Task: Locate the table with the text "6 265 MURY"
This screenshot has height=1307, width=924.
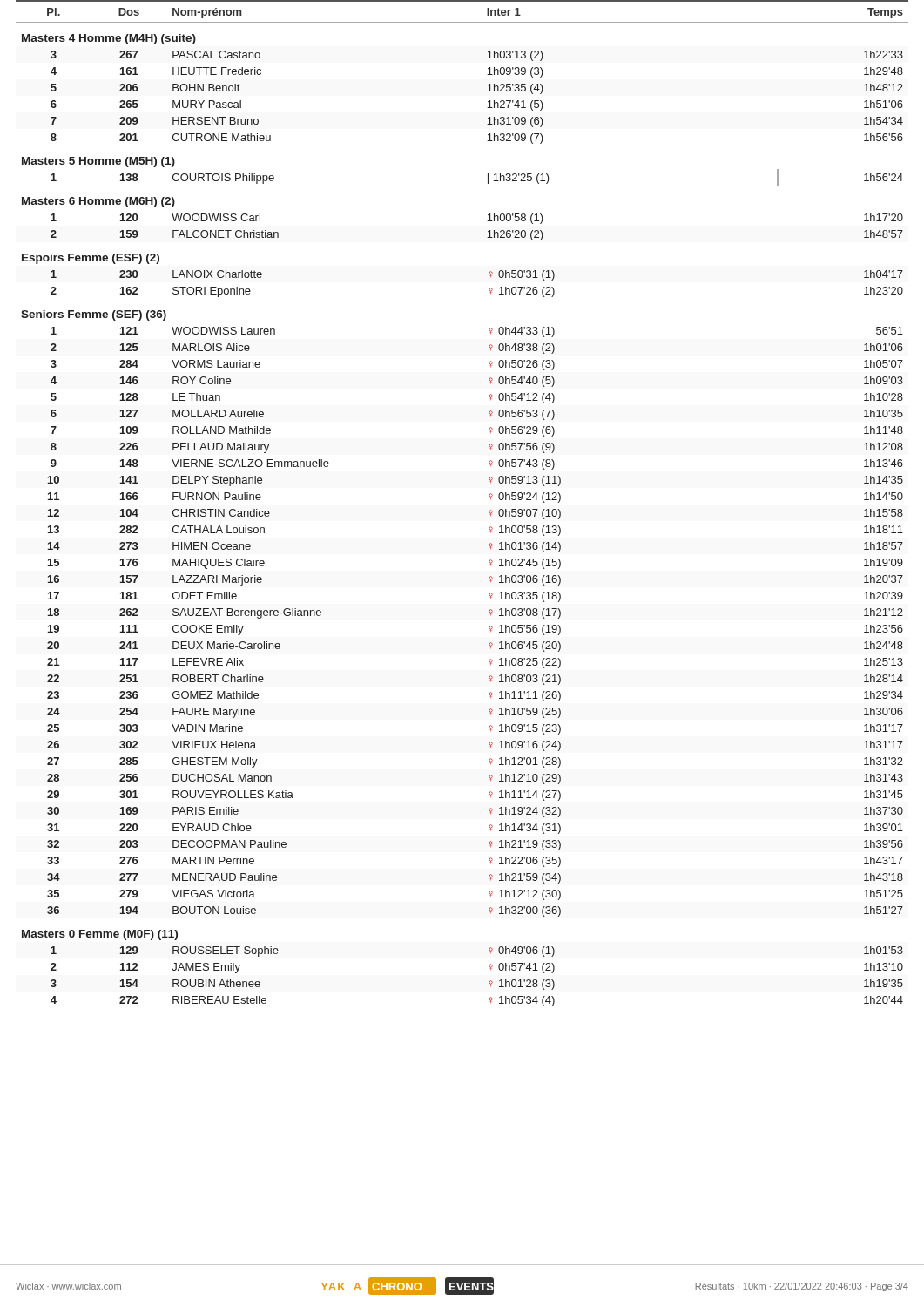Action: coord(462,104)
